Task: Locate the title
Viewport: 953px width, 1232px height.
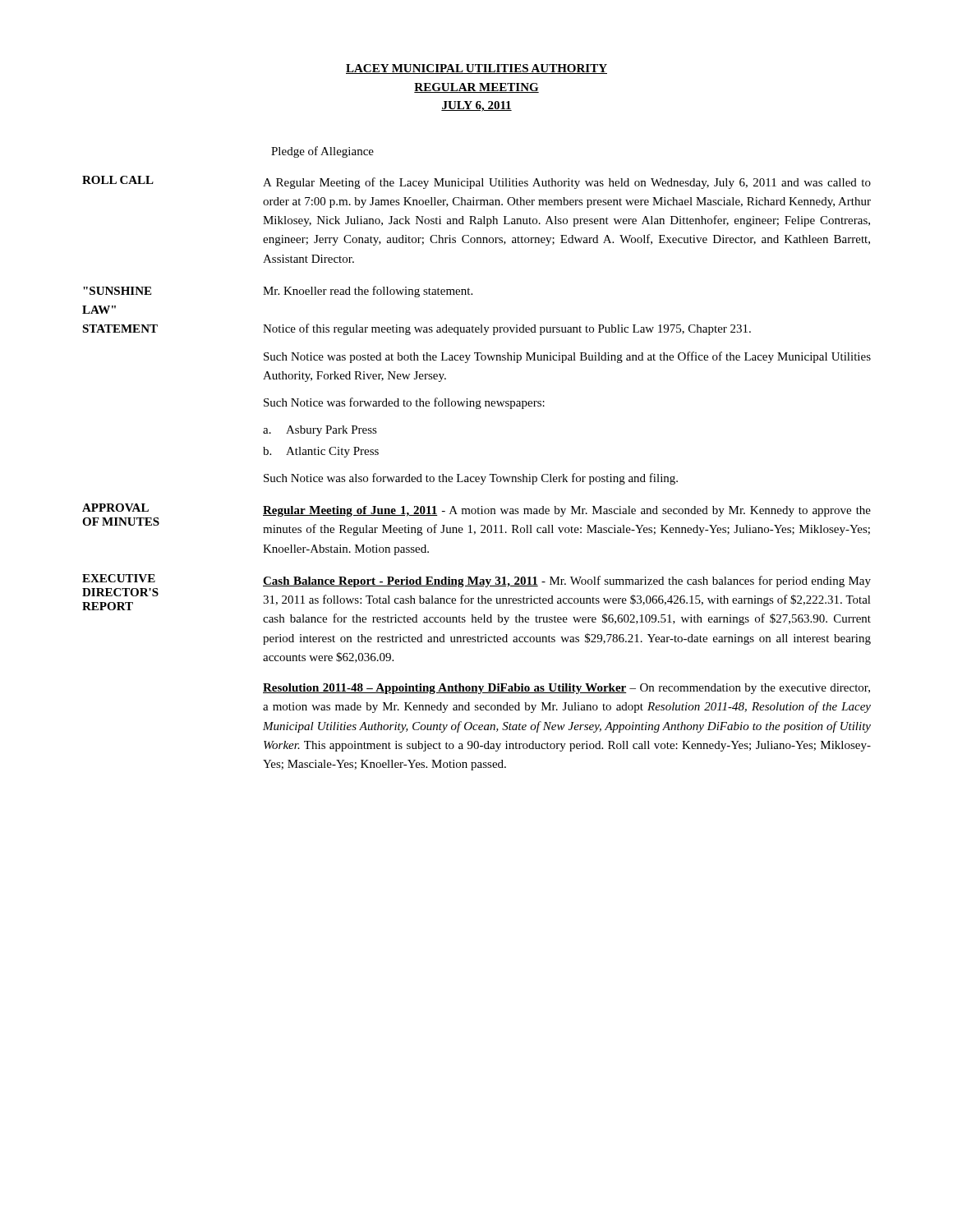Action: (476, 87)
